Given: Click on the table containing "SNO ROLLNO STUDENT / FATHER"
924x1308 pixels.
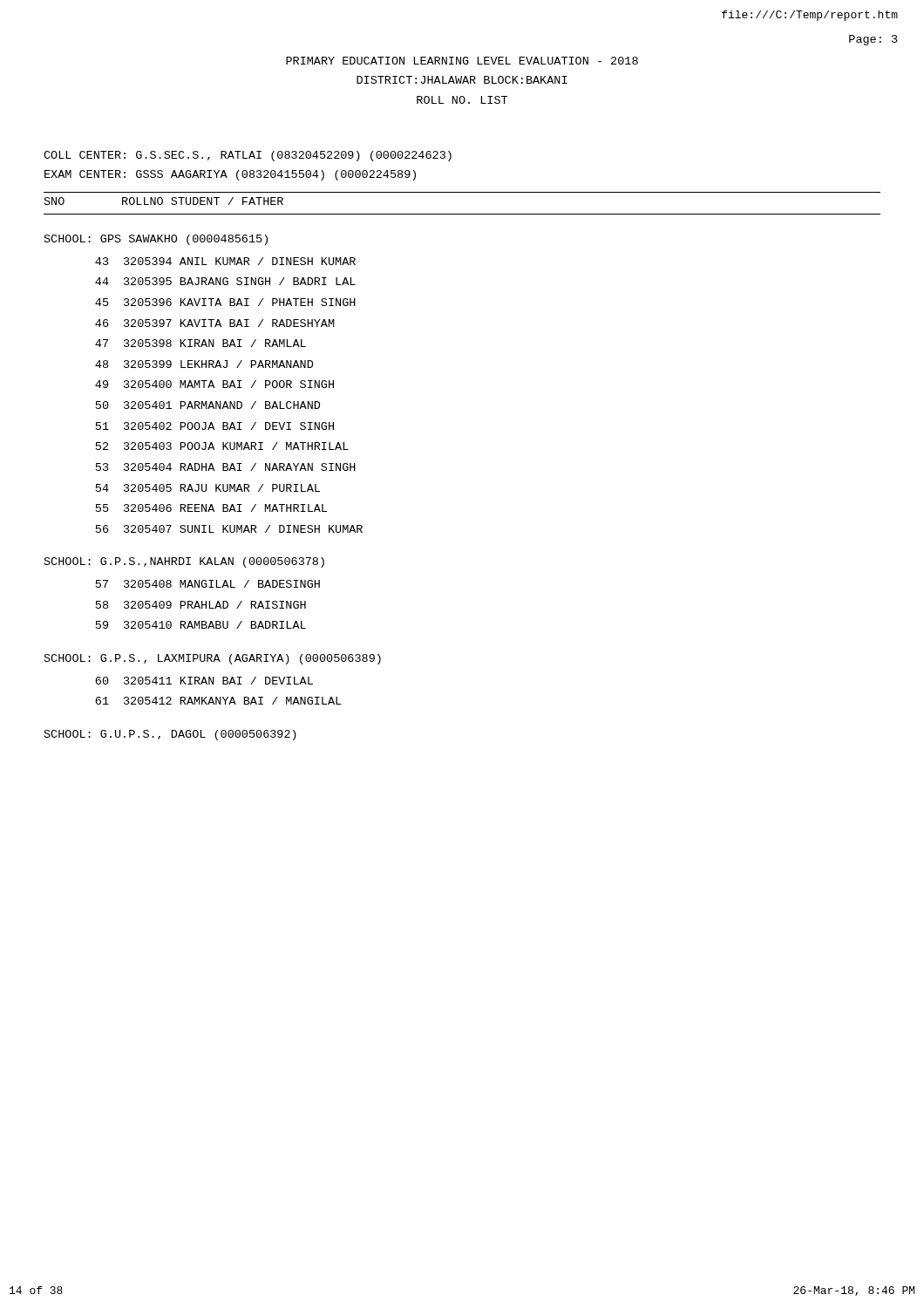Looking at the screenshot, I should pos(164,202).
